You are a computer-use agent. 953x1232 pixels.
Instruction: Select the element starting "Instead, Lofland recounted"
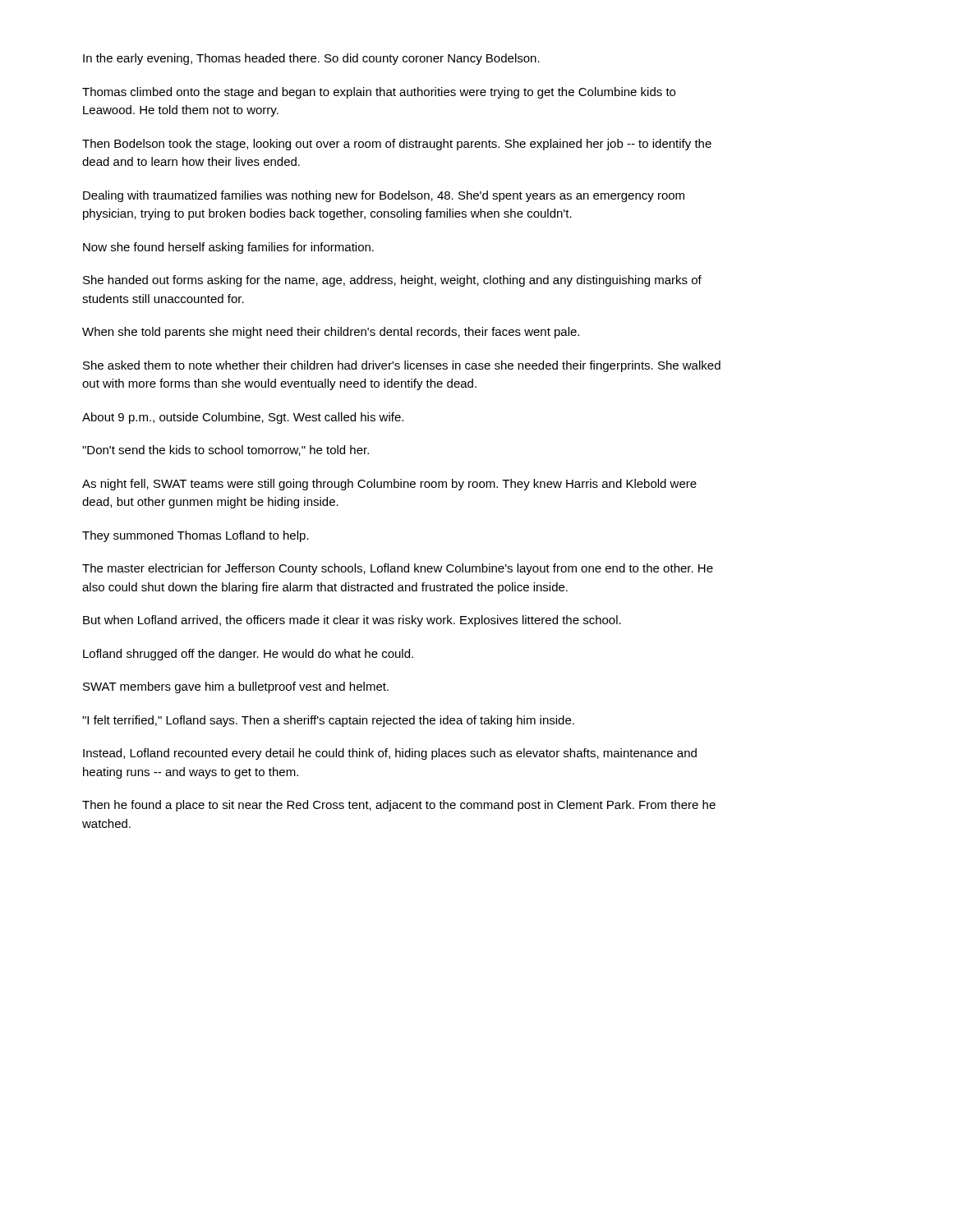[x=390, y=762]
